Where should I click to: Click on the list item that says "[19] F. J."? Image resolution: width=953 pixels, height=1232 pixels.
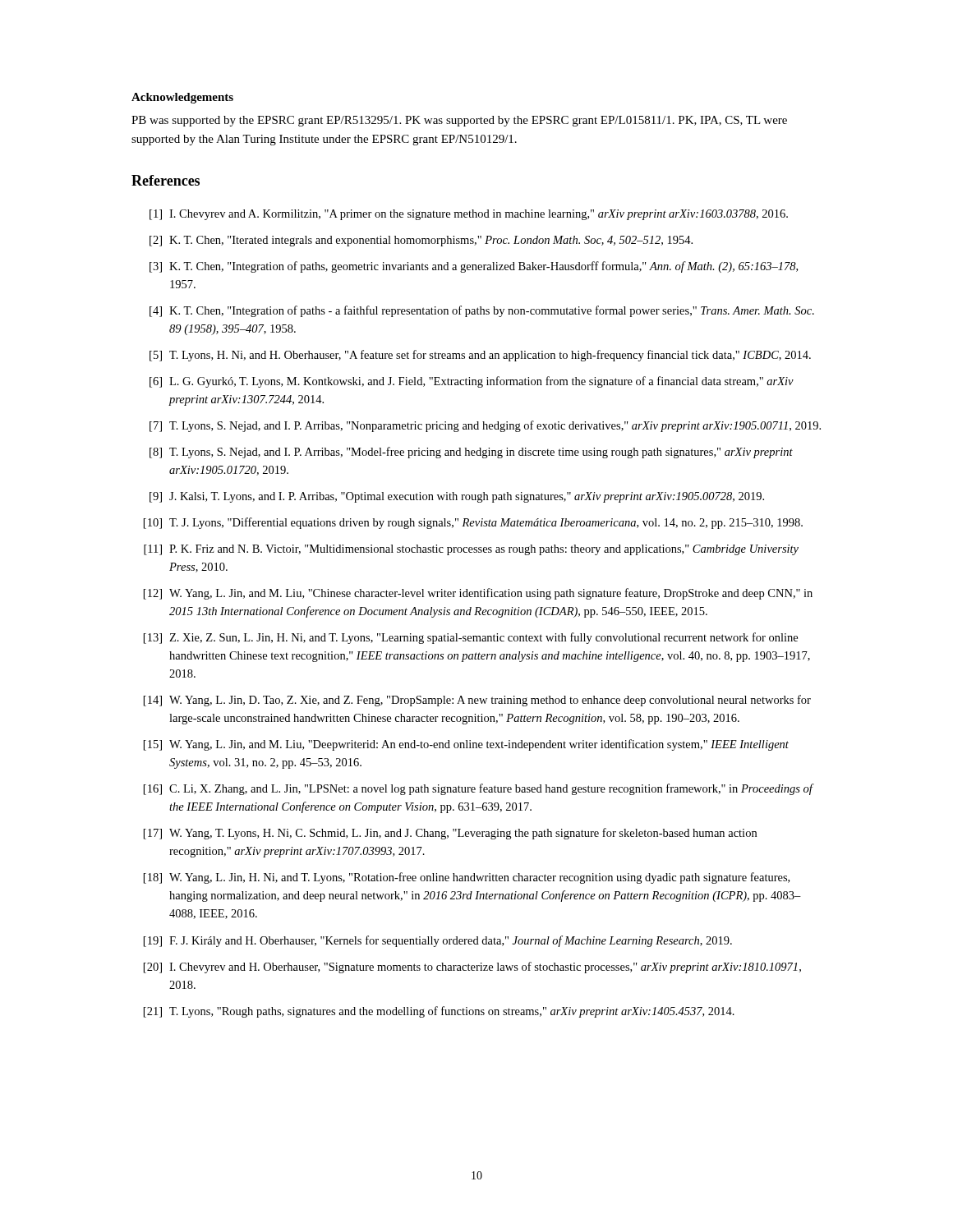coord(476,940)
